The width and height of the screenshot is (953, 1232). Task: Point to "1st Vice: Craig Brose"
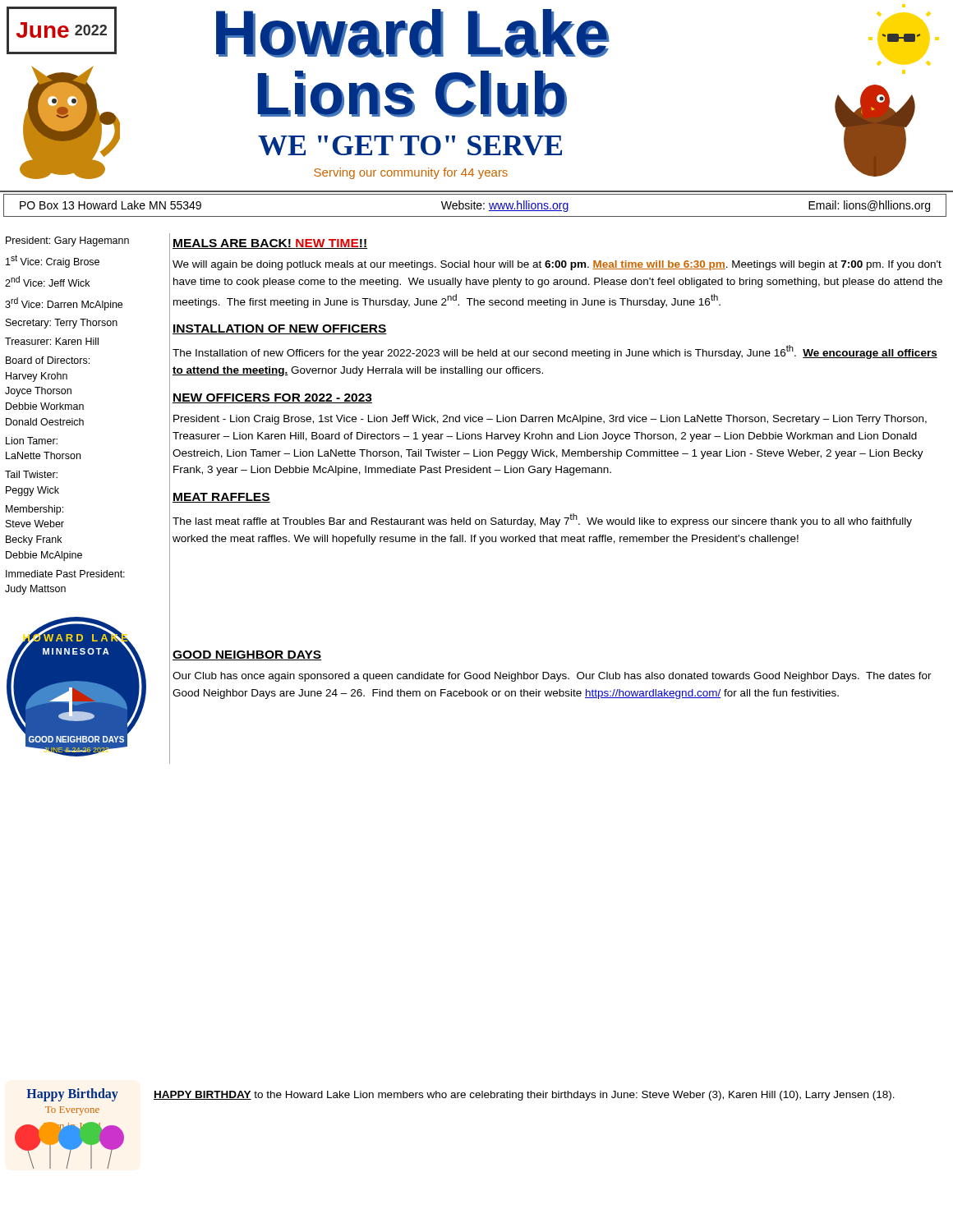coord(52,261)
